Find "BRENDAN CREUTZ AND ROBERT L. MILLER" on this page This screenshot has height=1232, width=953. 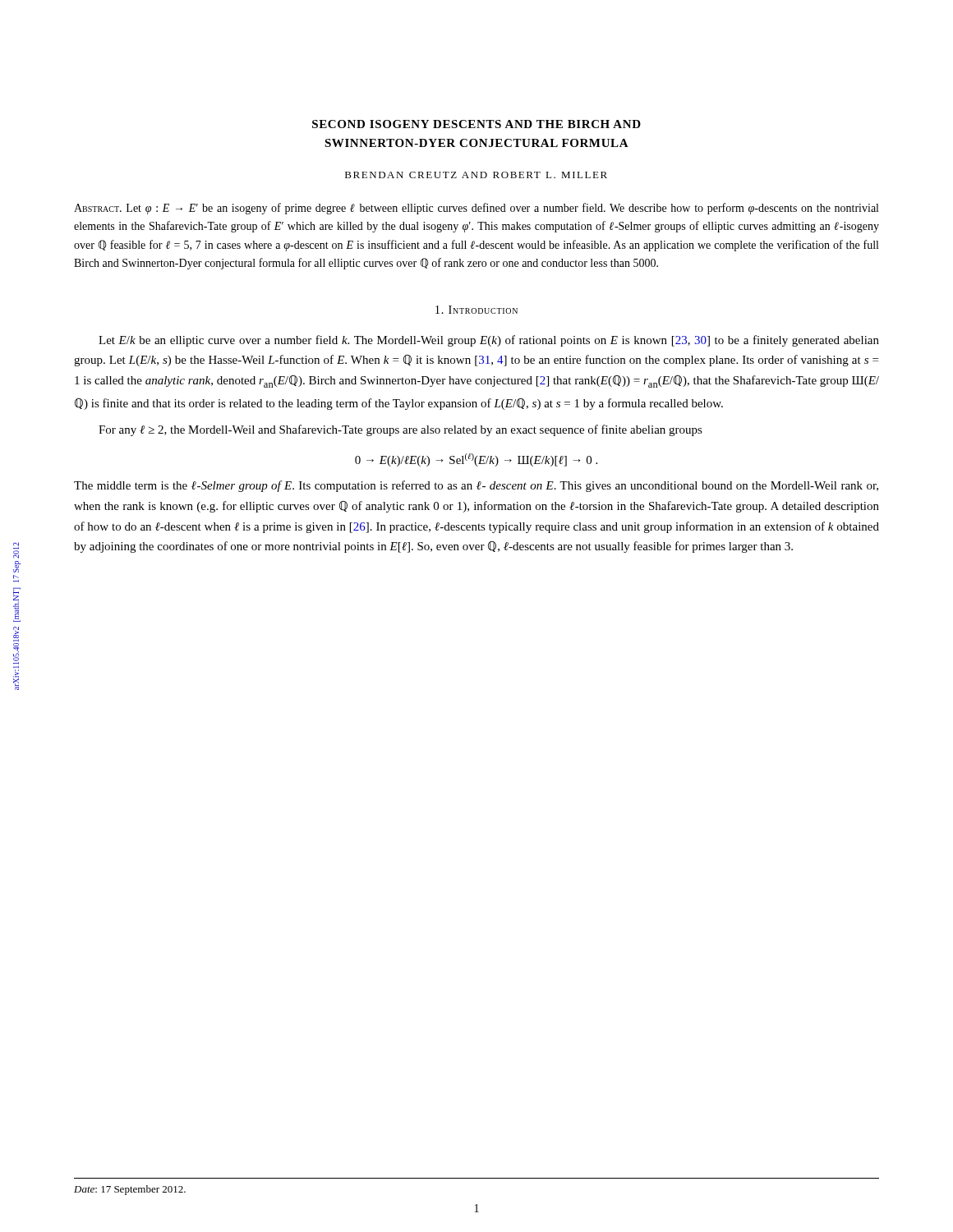click(x=476, y=175)
